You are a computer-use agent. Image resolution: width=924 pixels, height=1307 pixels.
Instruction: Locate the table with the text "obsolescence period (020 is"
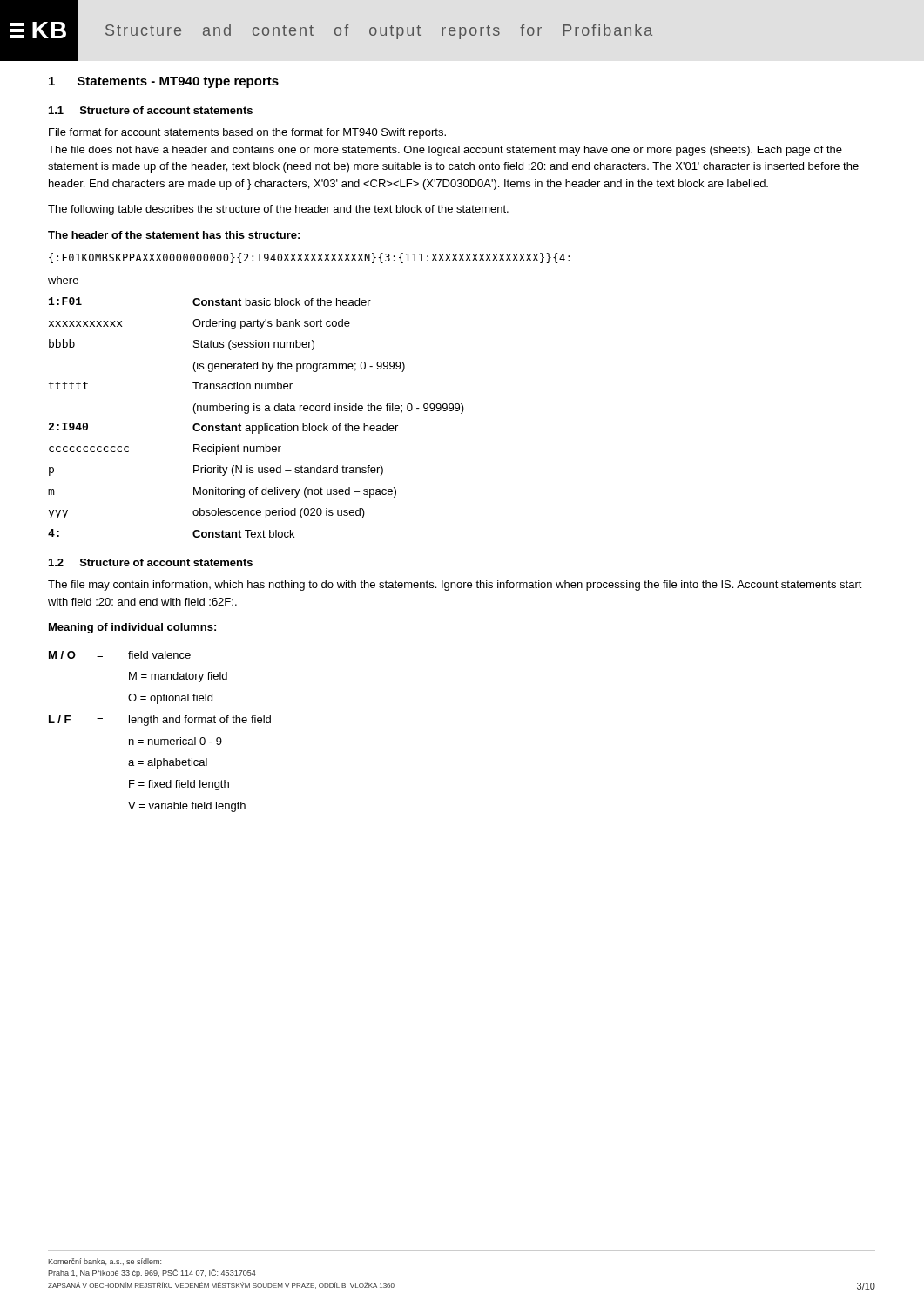tap(462, 418)
